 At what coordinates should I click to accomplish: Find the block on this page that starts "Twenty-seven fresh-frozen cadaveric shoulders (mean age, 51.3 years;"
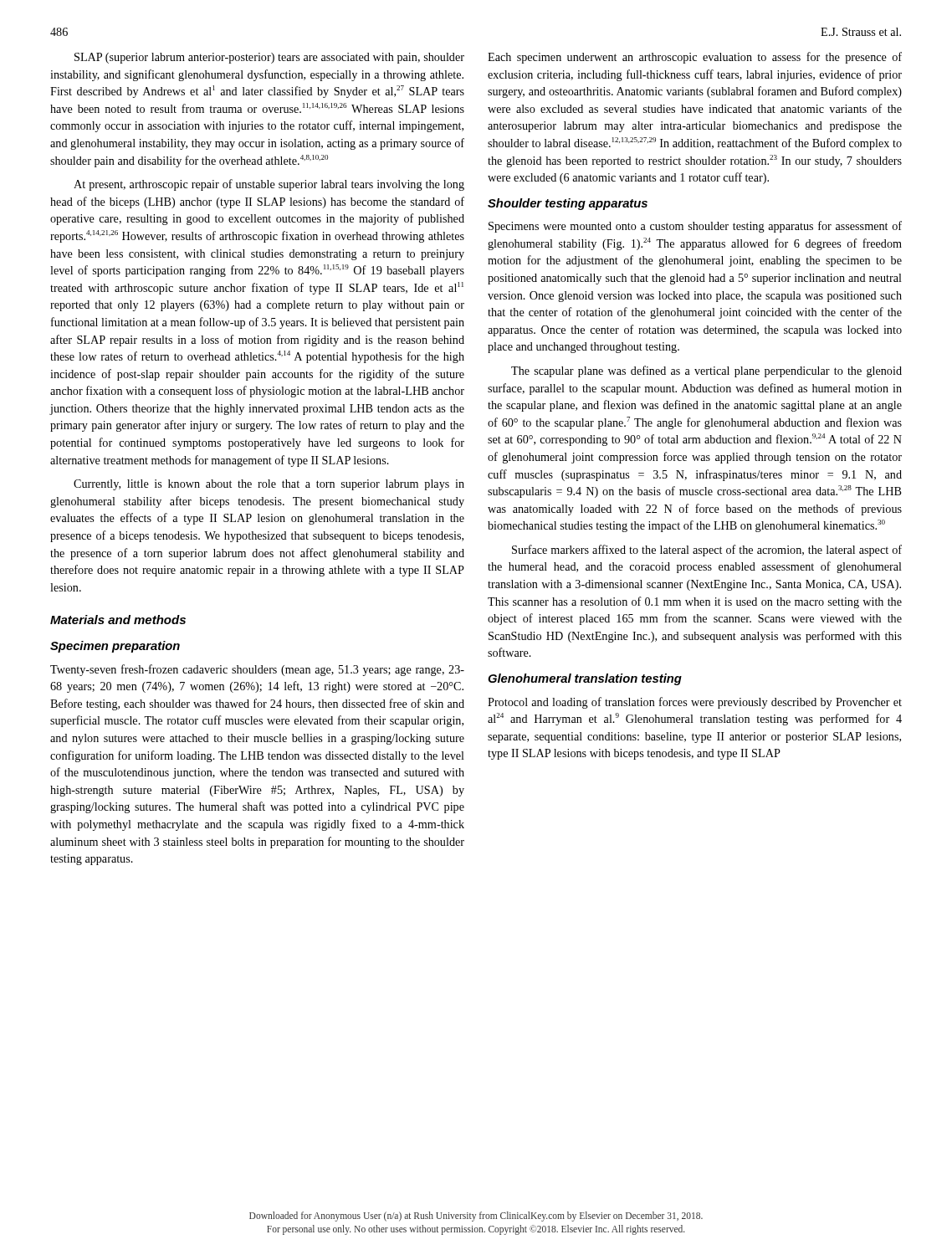pos(257,764)
